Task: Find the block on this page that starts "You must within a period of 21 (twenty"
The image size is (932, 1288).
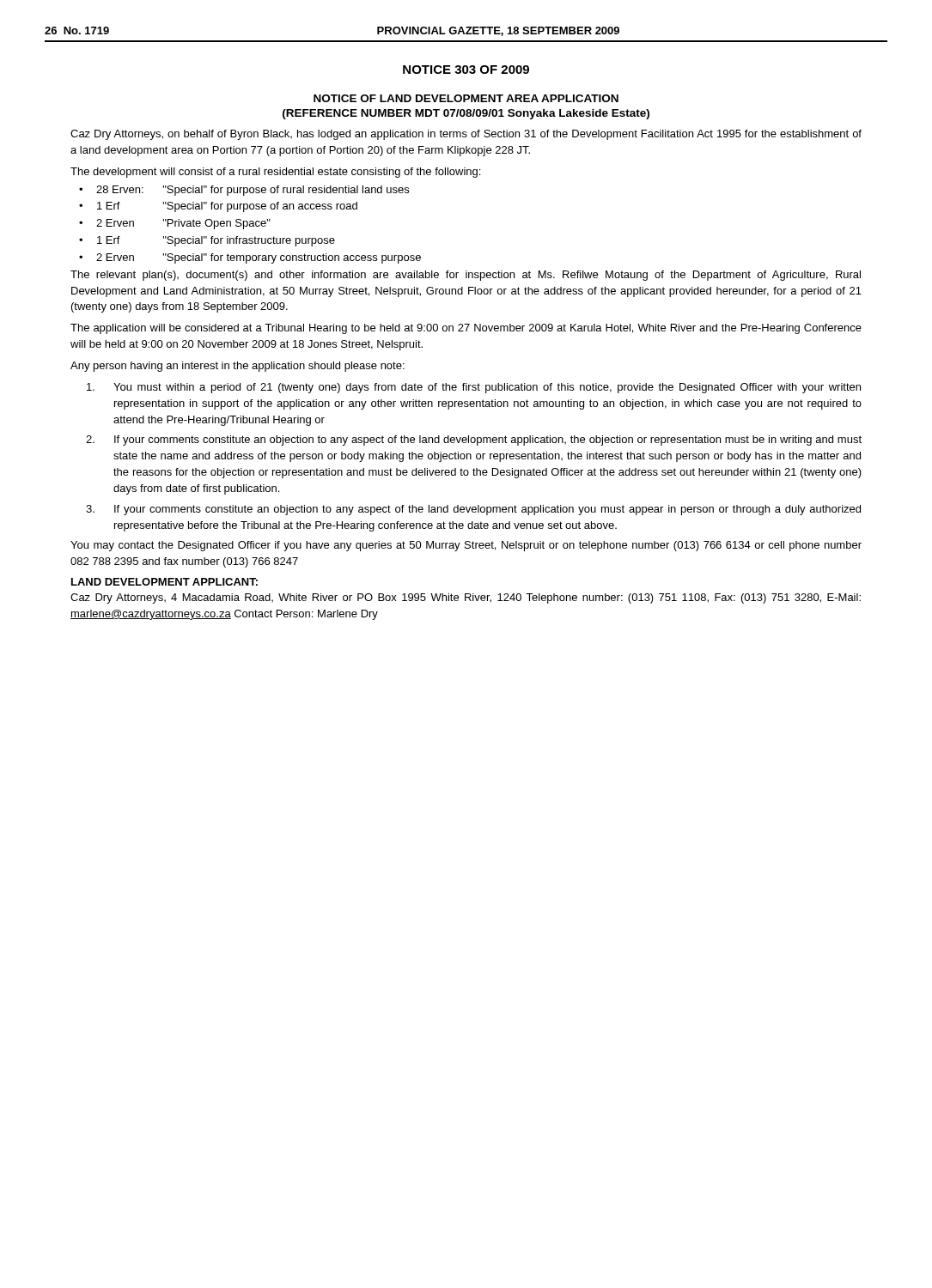Action: click(x=474, y=402)
